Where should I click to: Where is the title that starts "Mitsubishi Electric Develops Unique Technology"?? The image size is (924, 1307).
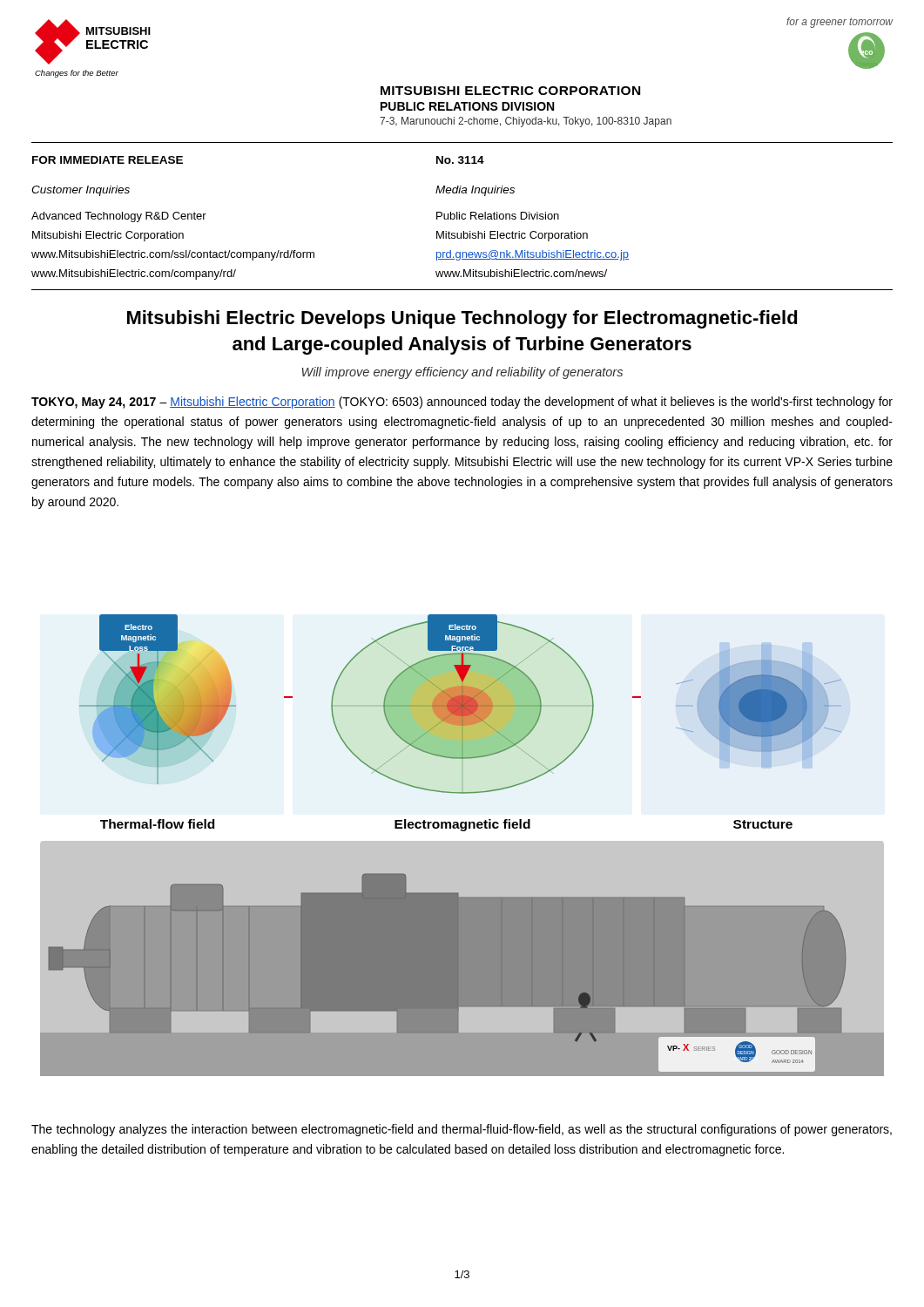click(462, 342)
